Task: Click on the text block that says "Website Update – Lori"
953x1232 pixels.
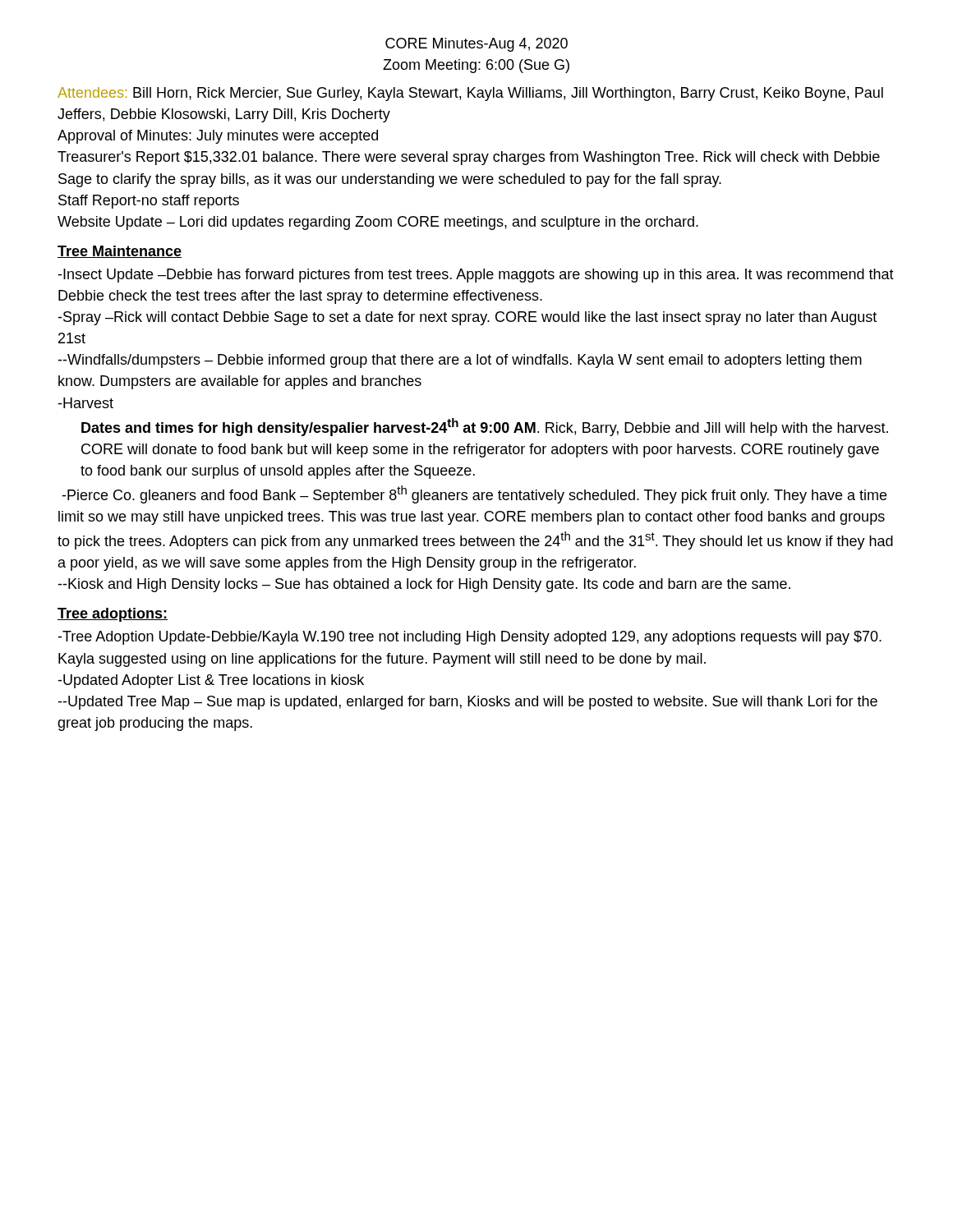Action: click(x=378, y=222)
